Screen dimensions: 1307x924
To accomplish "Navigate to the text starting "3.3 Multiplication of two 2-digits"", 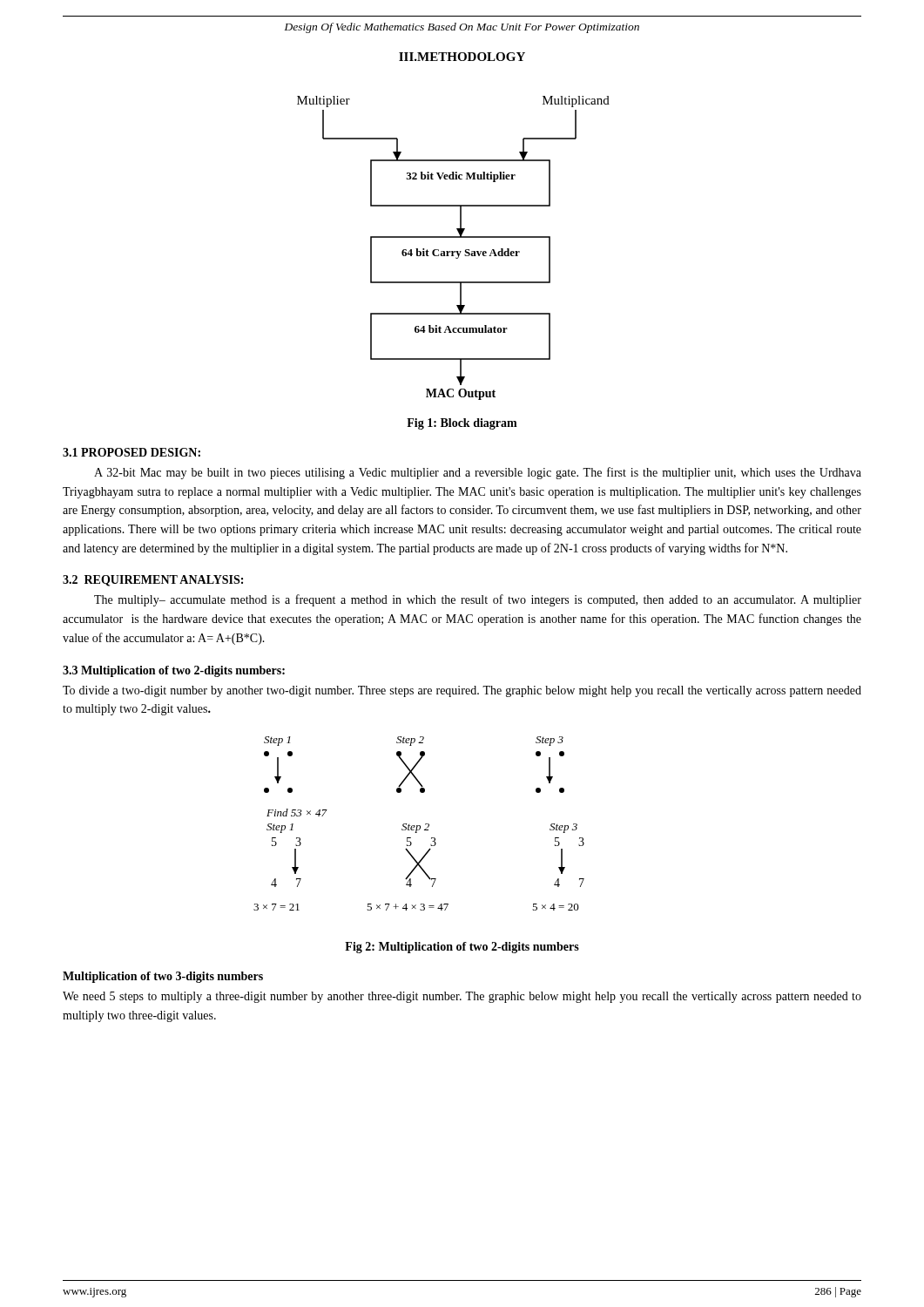I will coord(174,670).
